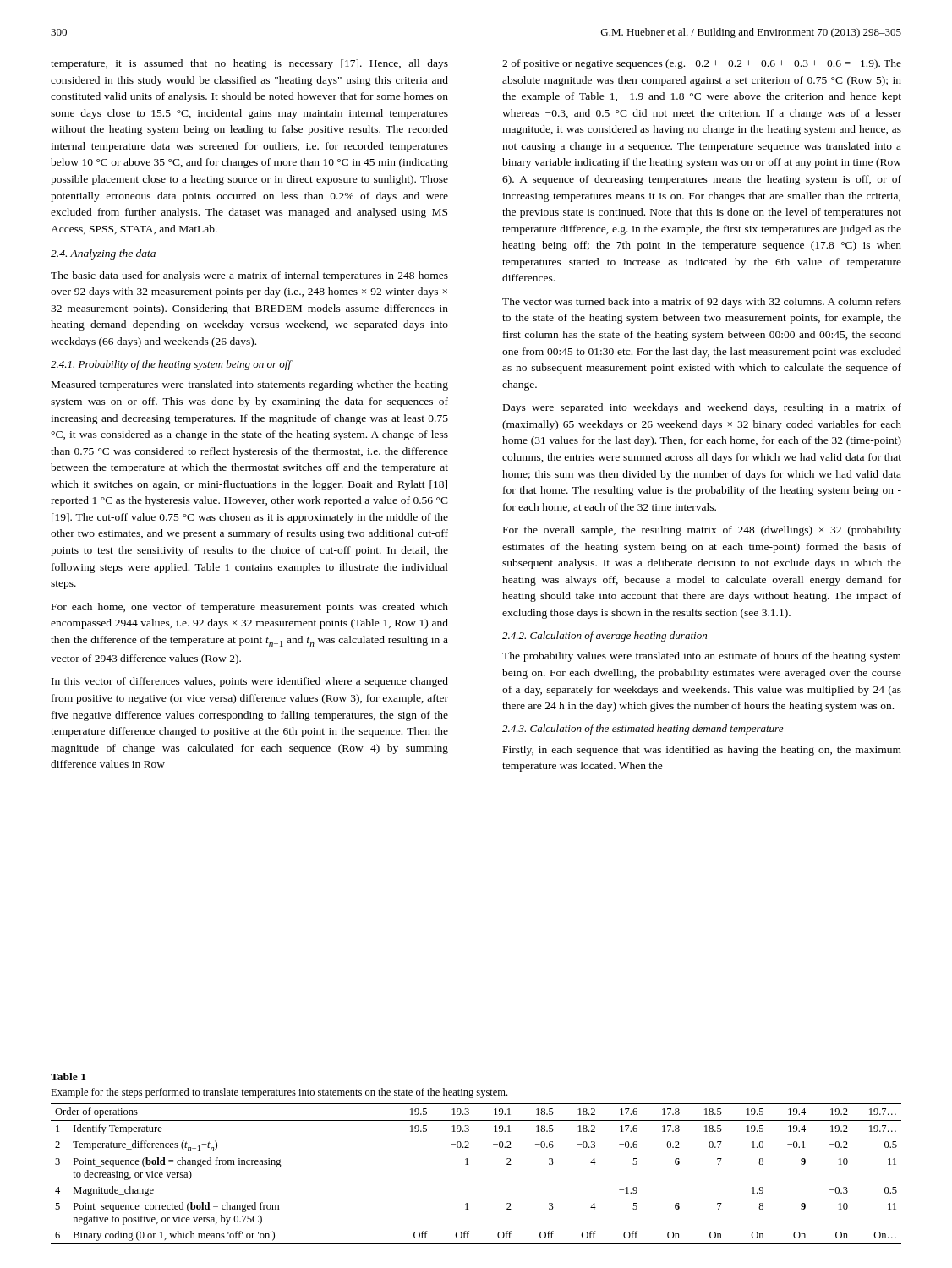Point to the block starting "Table 1"
The width and height of the screenshot is (952, 1268).
(x=68, y=1076)
